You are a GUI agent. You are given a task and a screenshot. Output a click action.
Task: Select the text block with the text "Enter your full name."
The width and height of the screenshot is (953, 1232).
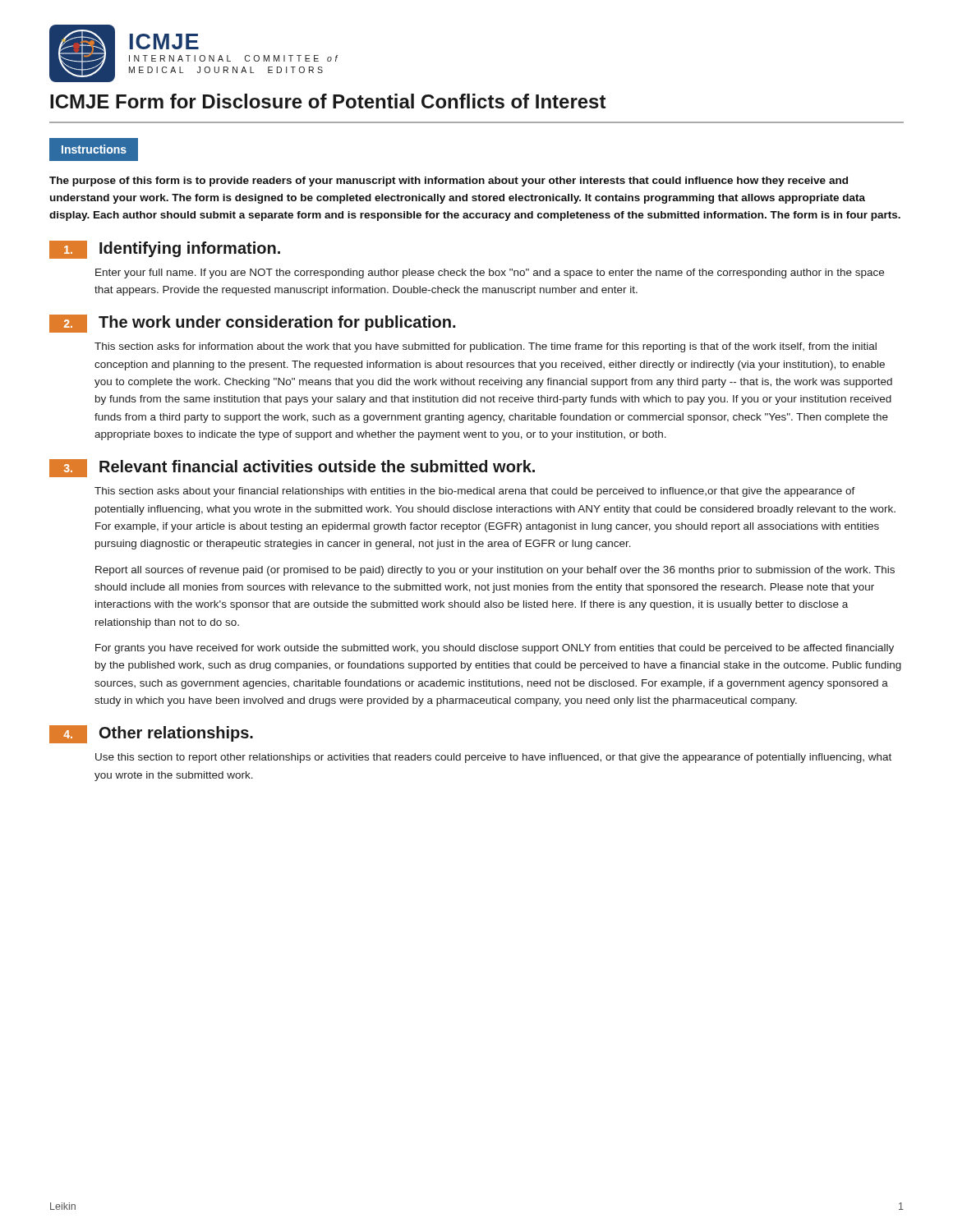(499, 281)
